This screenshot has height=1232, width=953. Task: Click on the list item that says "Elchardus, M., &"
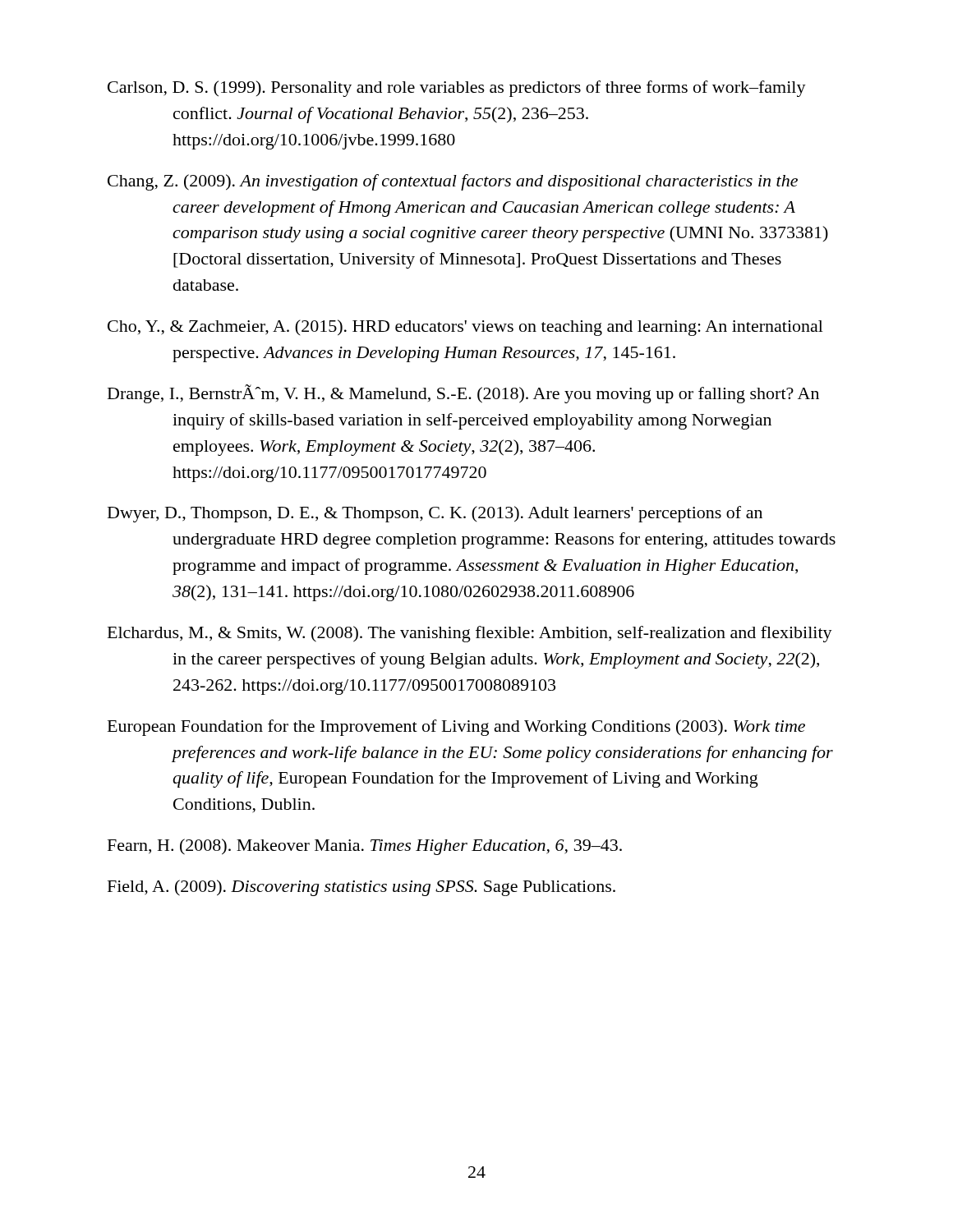[x=469, y=658]
